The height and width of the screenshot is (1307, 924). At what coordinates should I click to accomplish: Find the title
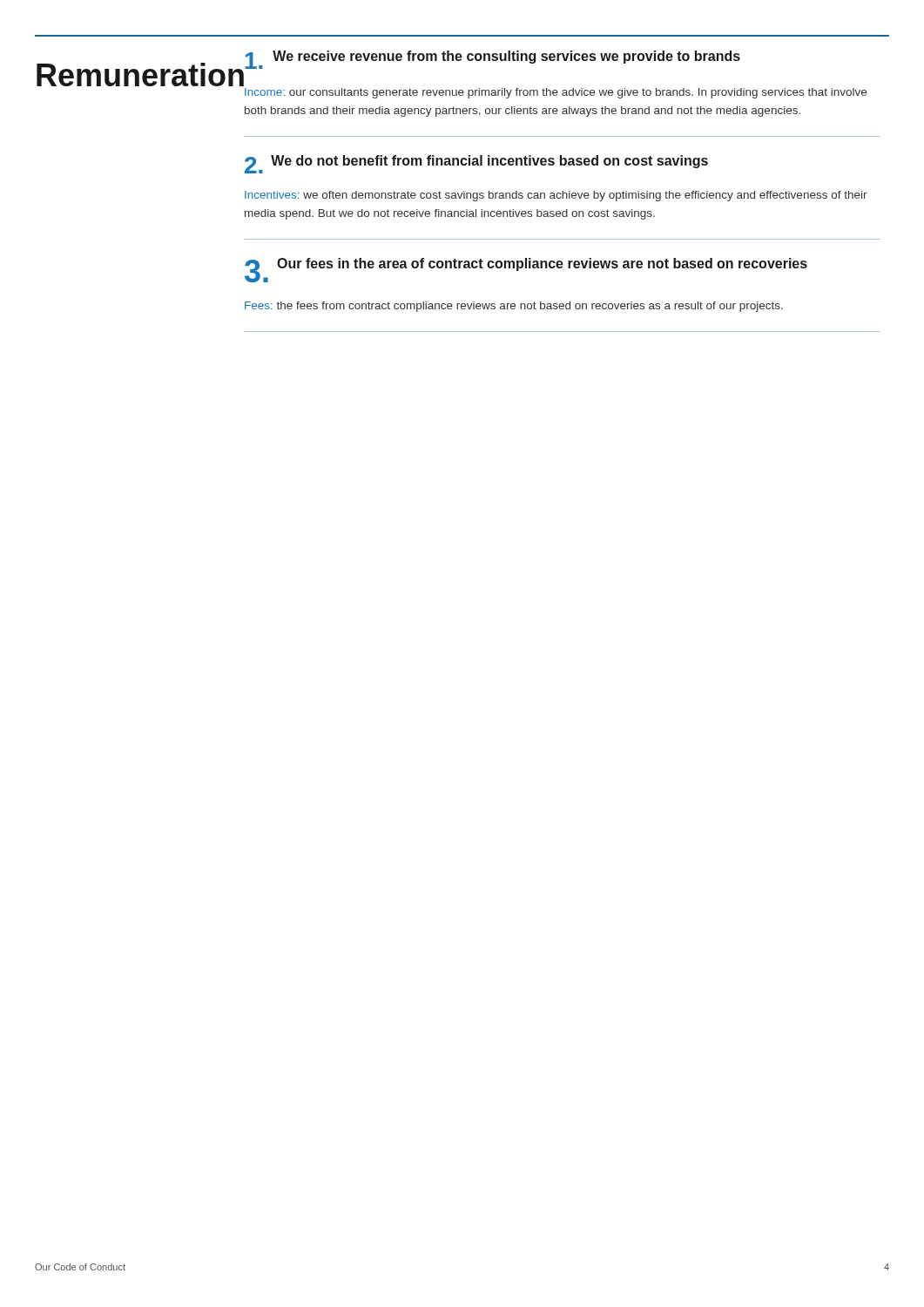point(131,75)
